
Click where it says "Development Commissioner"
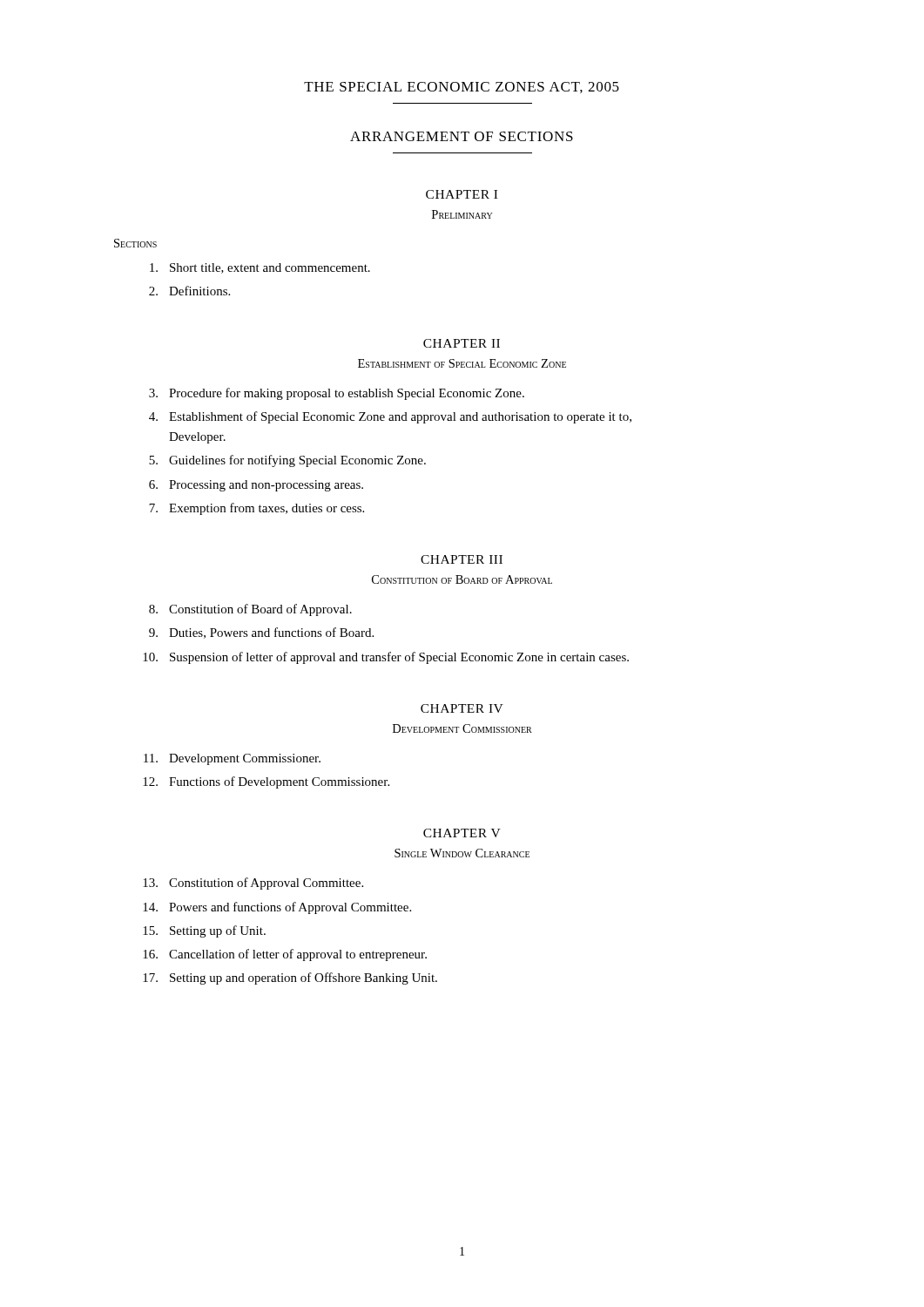pos(462,729)
